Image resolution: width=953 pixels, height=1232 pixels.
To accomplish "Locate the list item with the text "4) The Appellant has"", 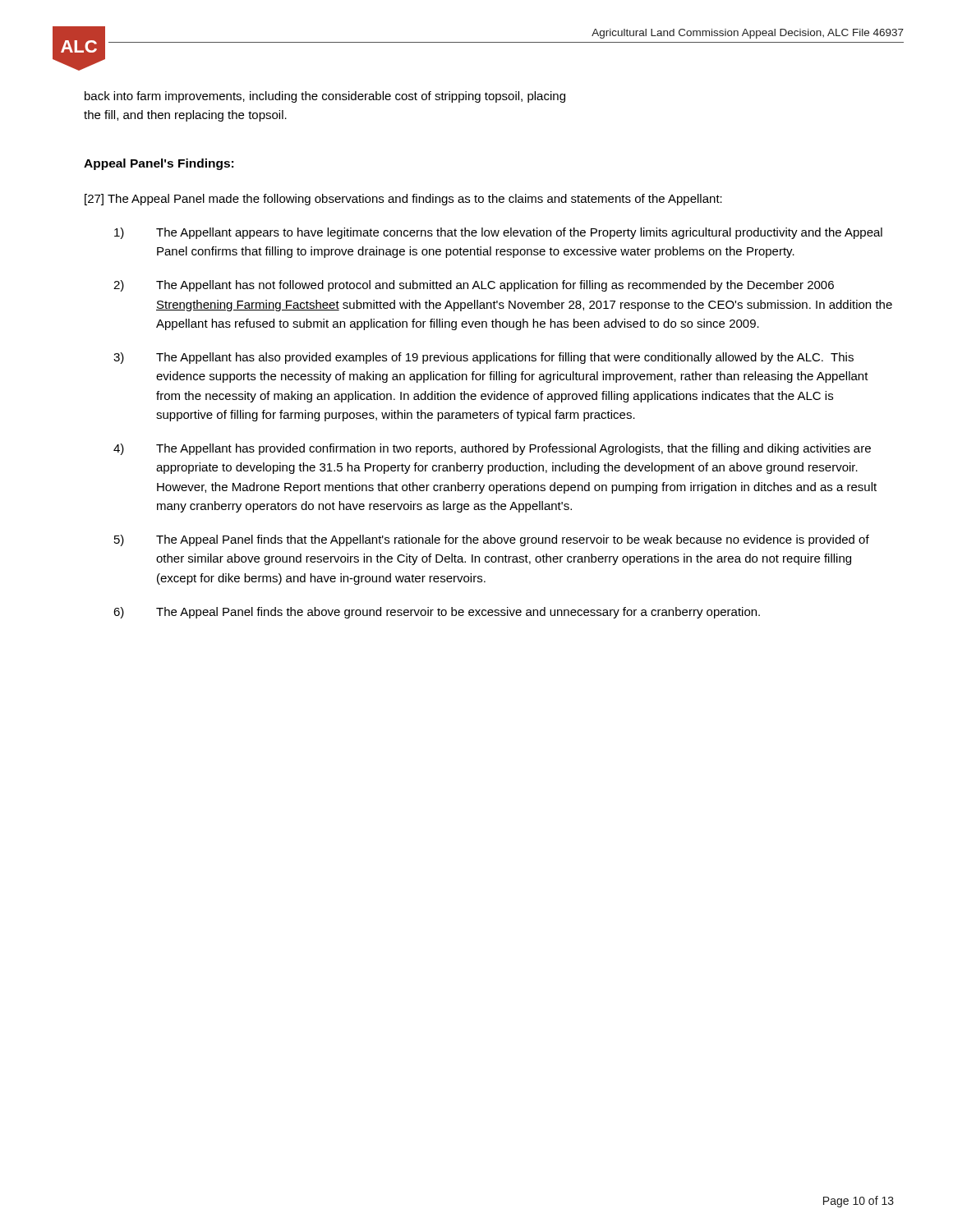I will (x=489, y=477).
